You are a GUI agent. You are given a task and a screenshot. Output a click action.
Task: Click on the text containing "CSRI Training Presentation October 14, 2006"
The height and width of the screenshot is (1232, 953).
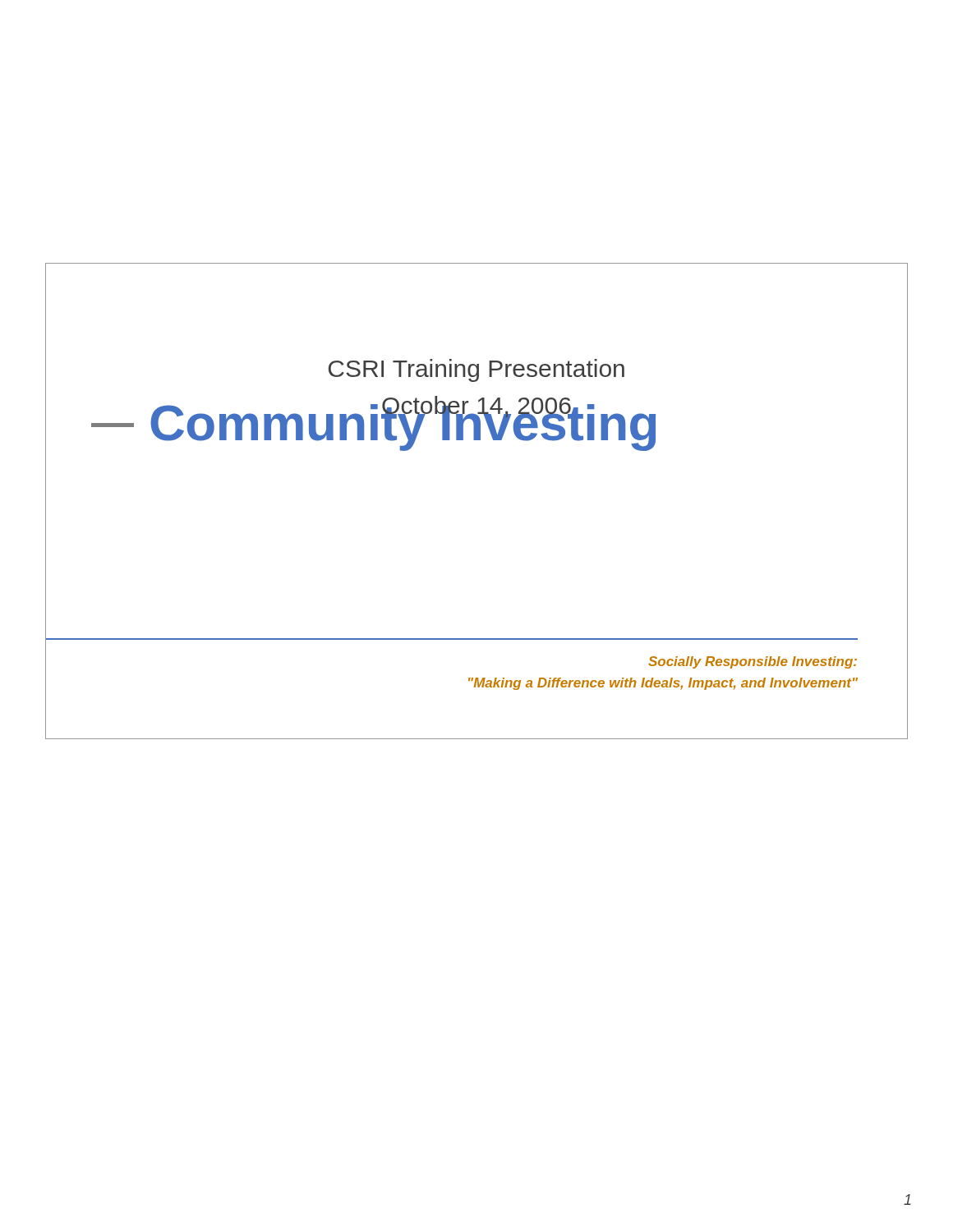pyautogui.click(x=476, y=387)
